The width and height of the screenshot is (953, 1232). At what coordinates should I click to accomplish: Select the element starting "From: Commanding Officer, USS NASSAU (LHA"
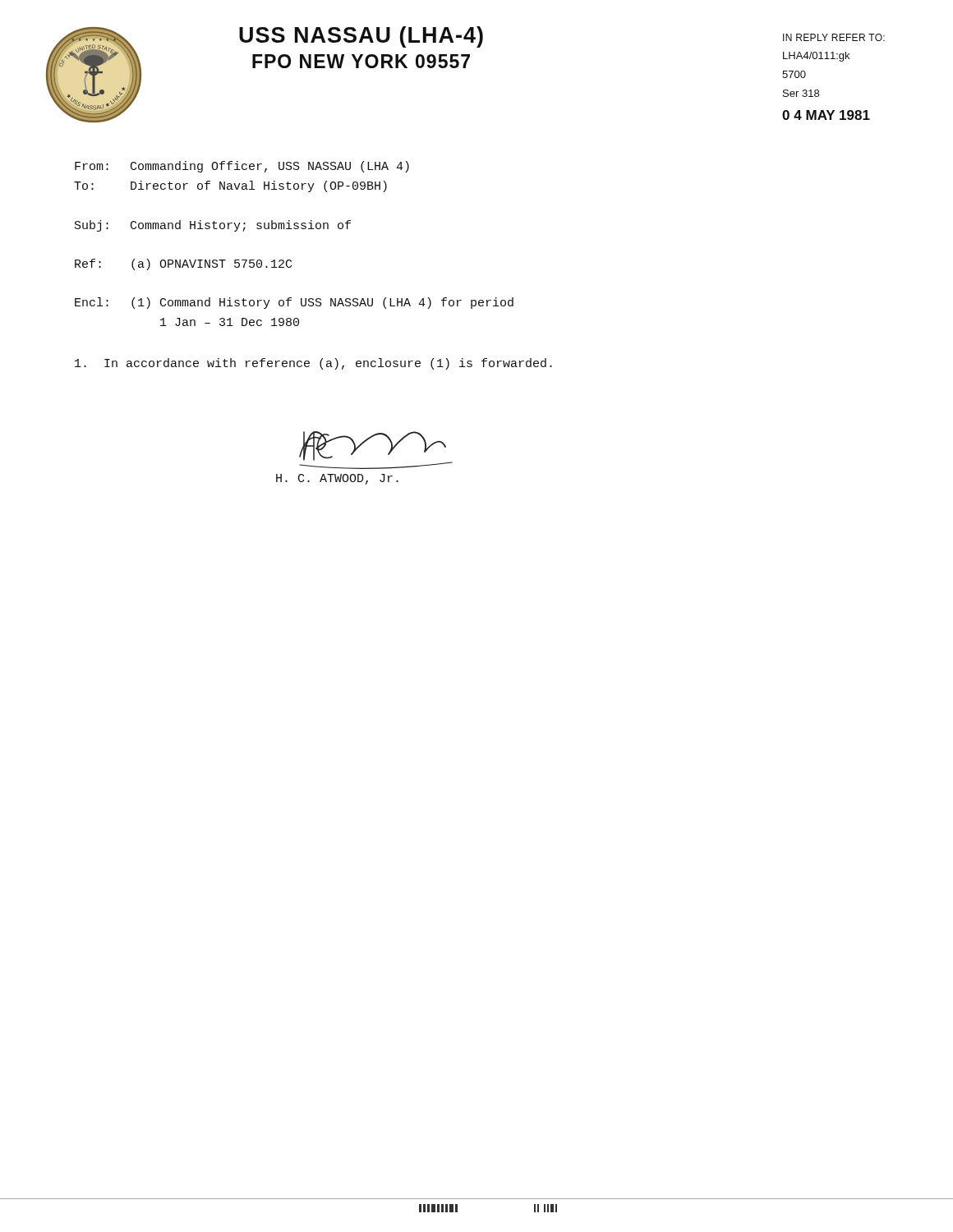[242, 177]
